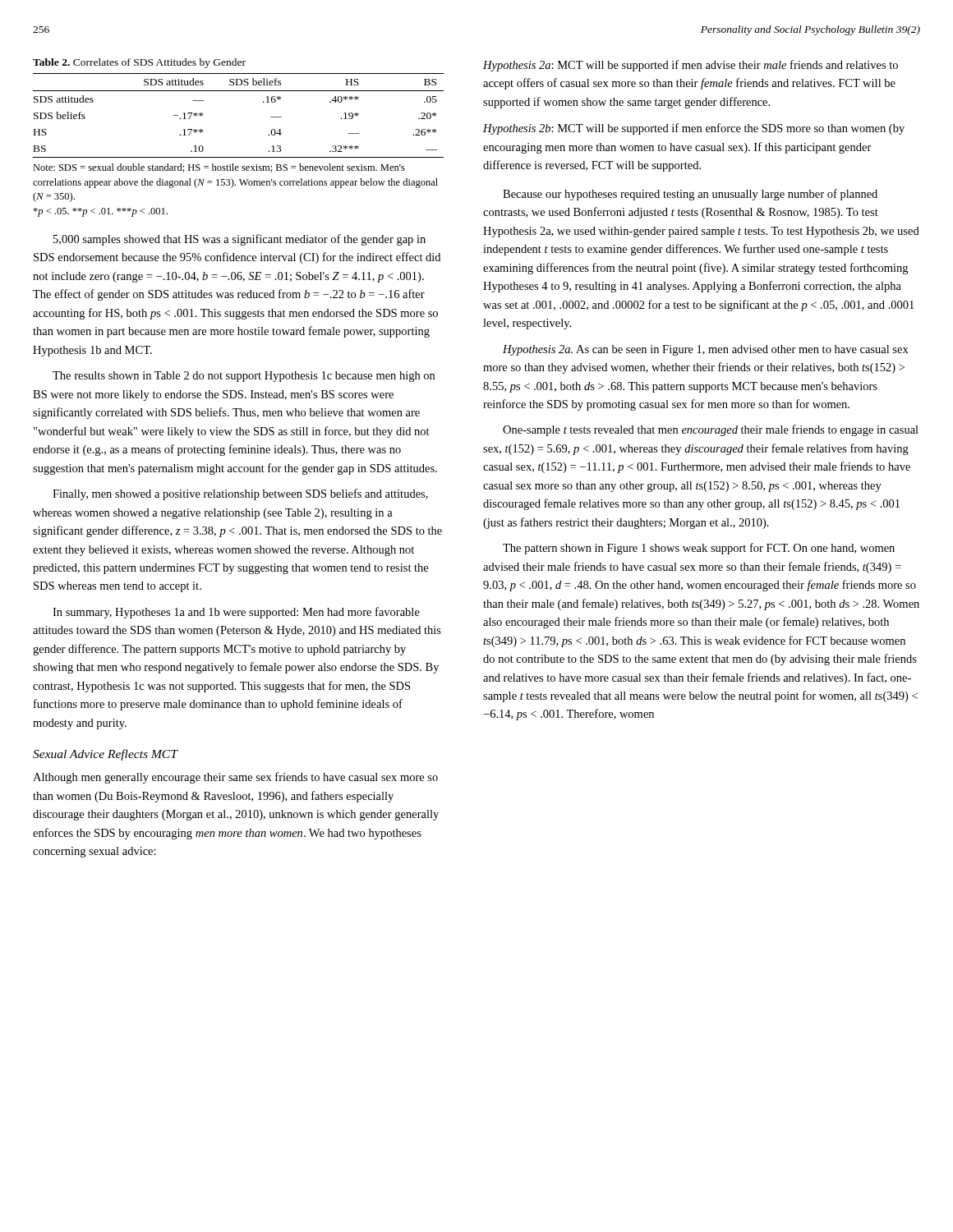Click on the element starting "Hypothesis 2a. As can be seen in"
Viewport: 953px width, 1232px height.
[702, 377]
